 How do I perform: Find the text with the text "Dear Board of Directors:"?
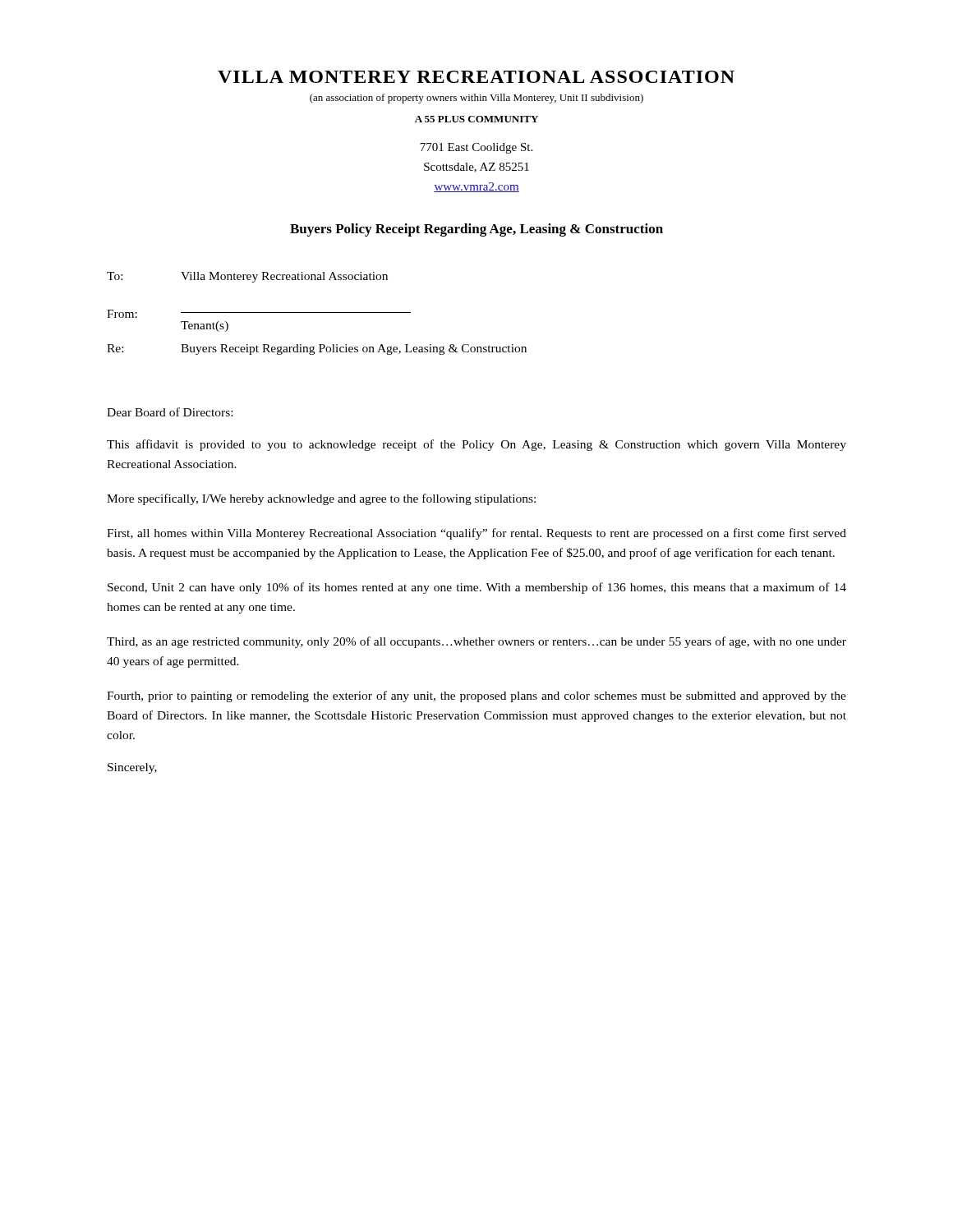click(x=170, y=412)
